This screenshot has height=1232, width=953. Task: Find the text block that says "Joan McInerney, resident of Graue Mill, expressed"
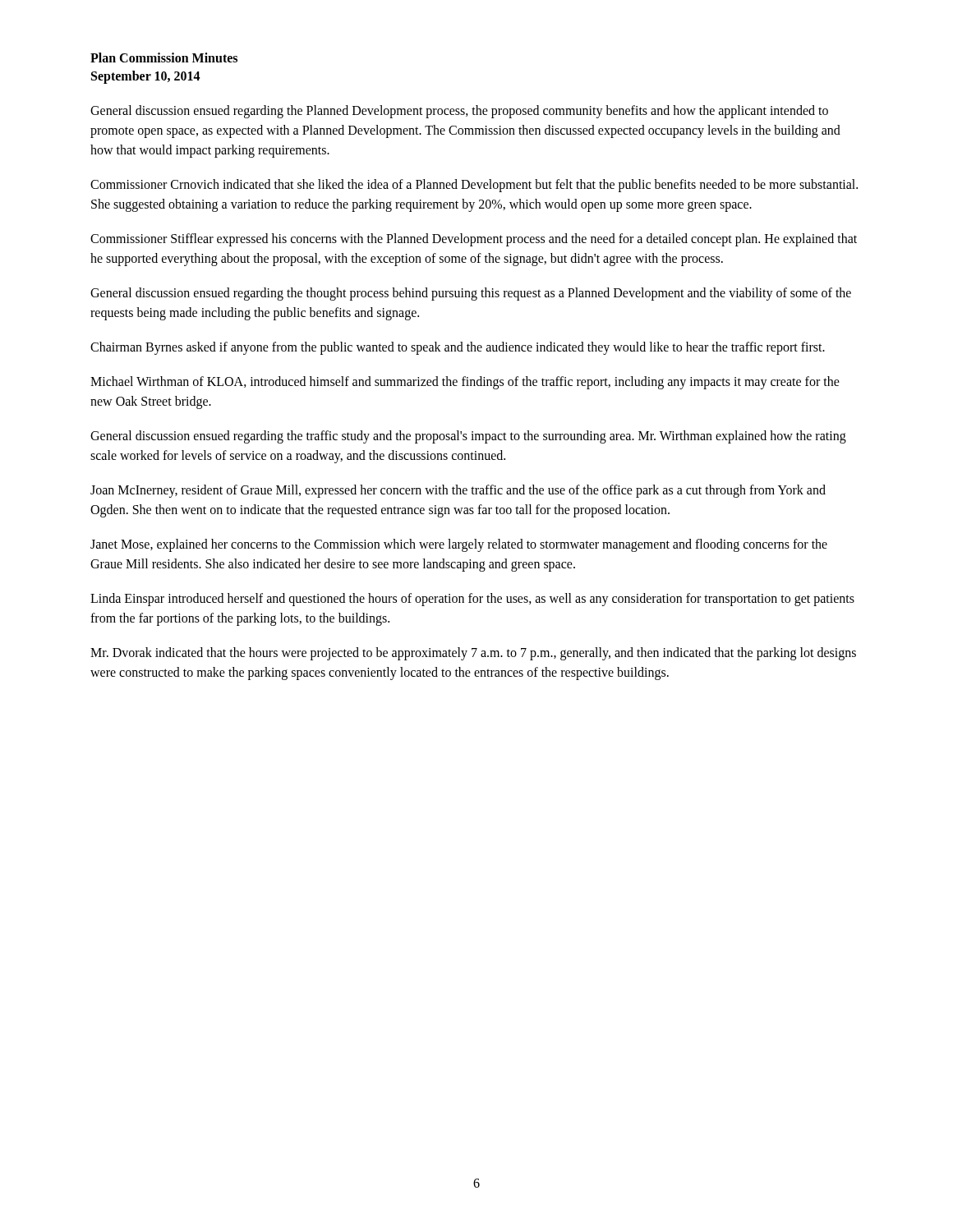(458, 500)
